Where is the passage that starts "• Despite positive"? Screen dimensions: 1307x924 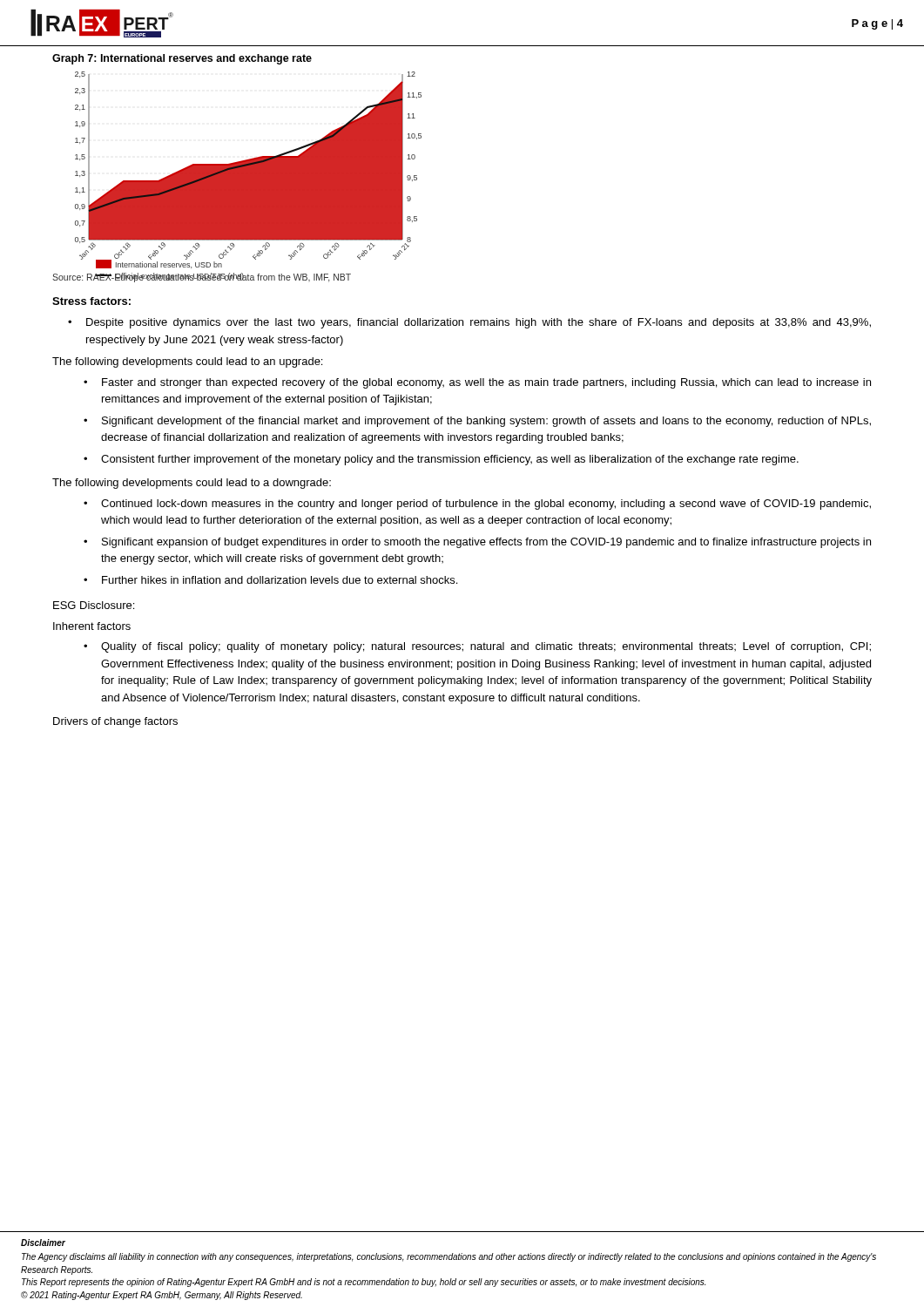coord(470,331)
